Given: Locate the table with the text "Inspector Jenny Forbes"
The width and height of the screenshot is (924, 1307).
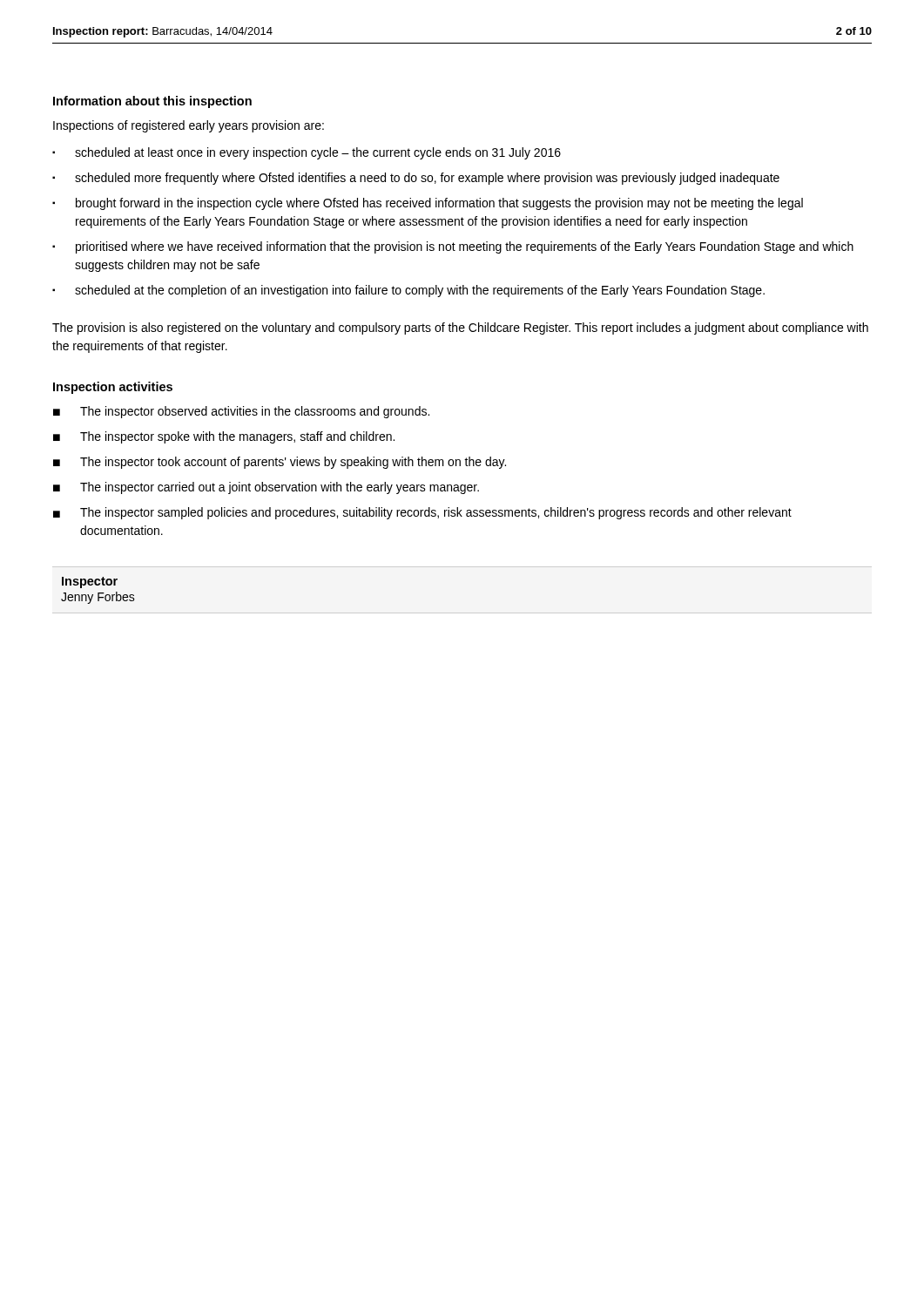Looking at the screenshot, I should click(462, 590).
